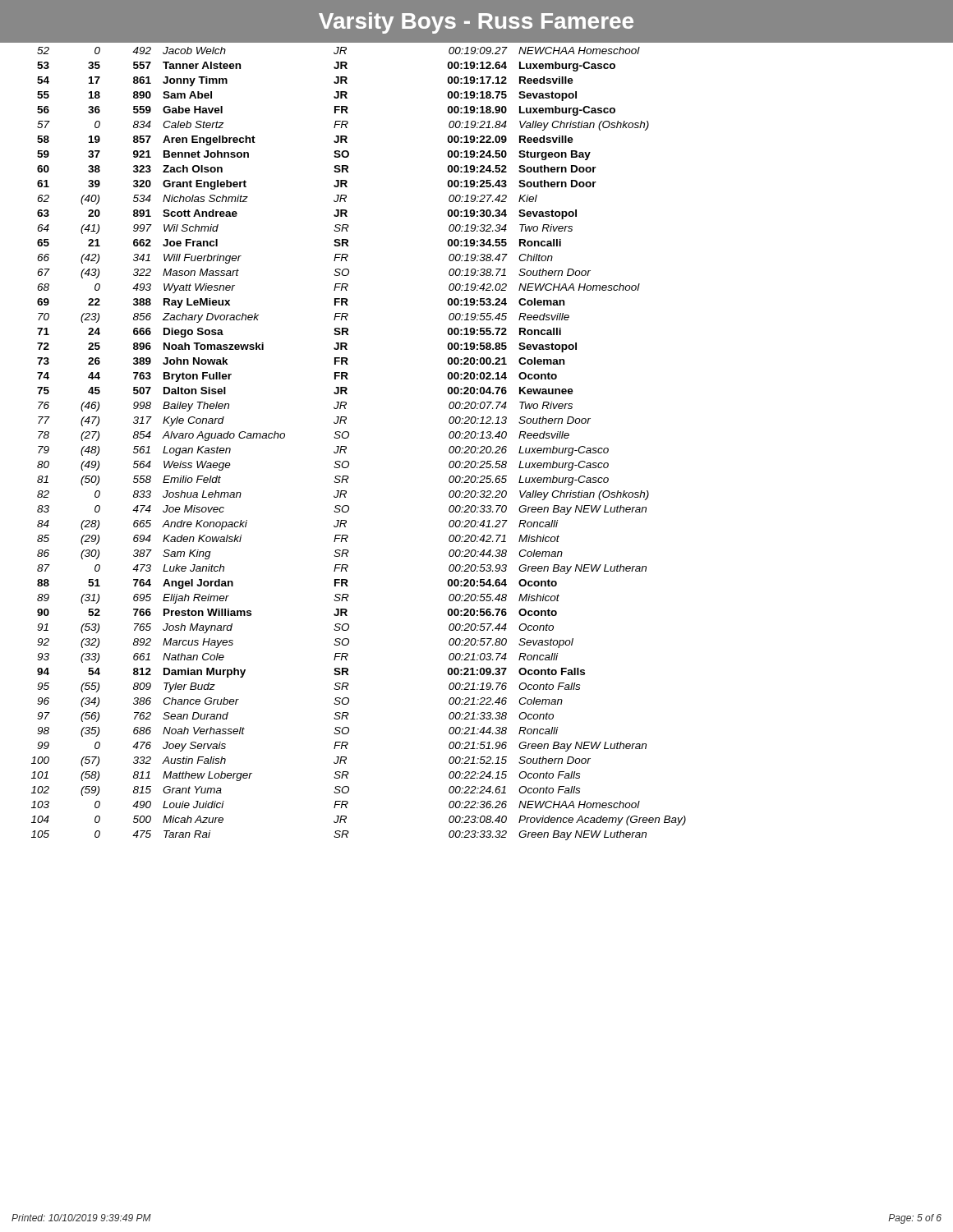
Task: Click the title
Action: pos(476,21)
